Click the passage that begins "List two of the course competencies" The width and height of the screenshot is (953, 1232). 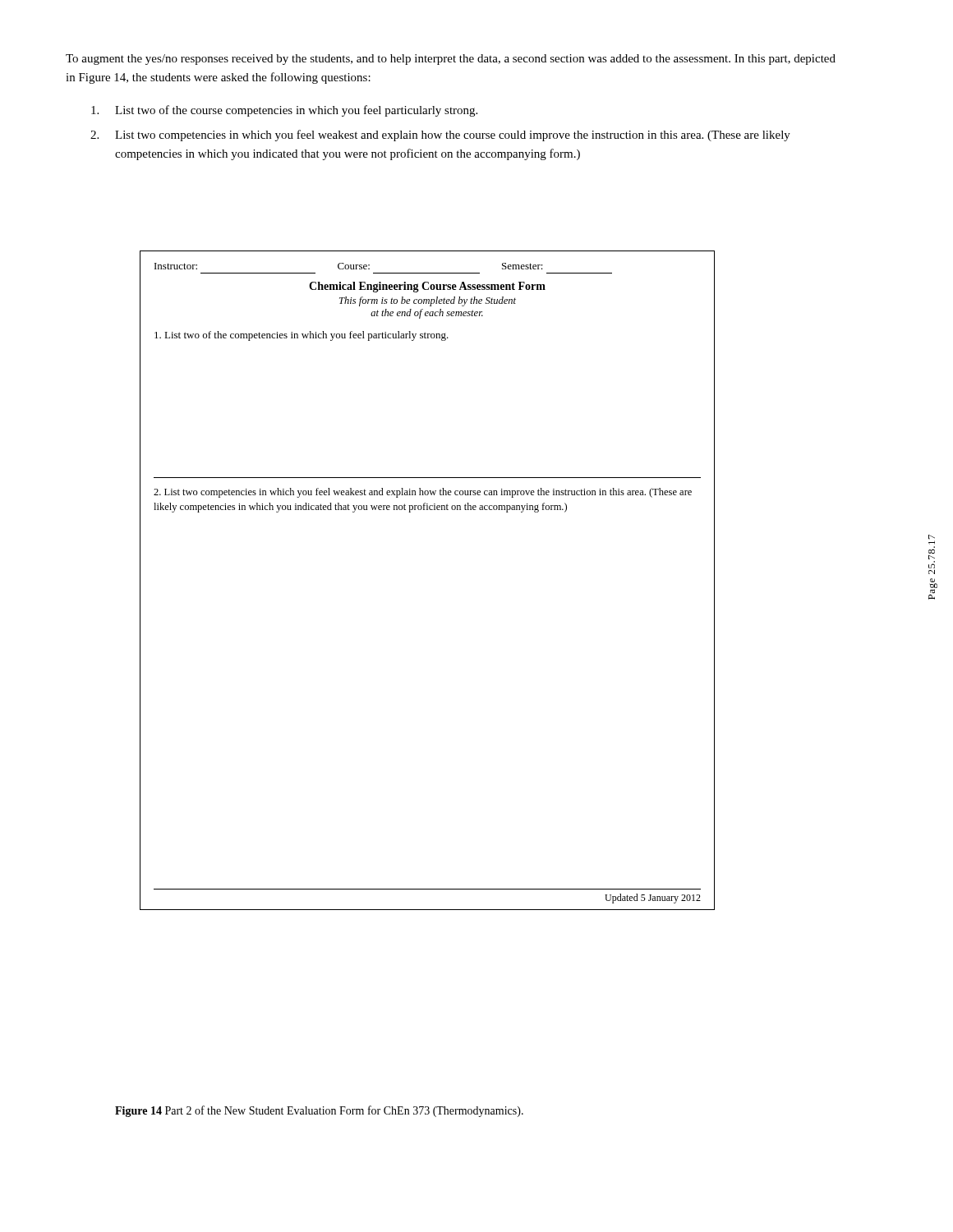point(464,110)
